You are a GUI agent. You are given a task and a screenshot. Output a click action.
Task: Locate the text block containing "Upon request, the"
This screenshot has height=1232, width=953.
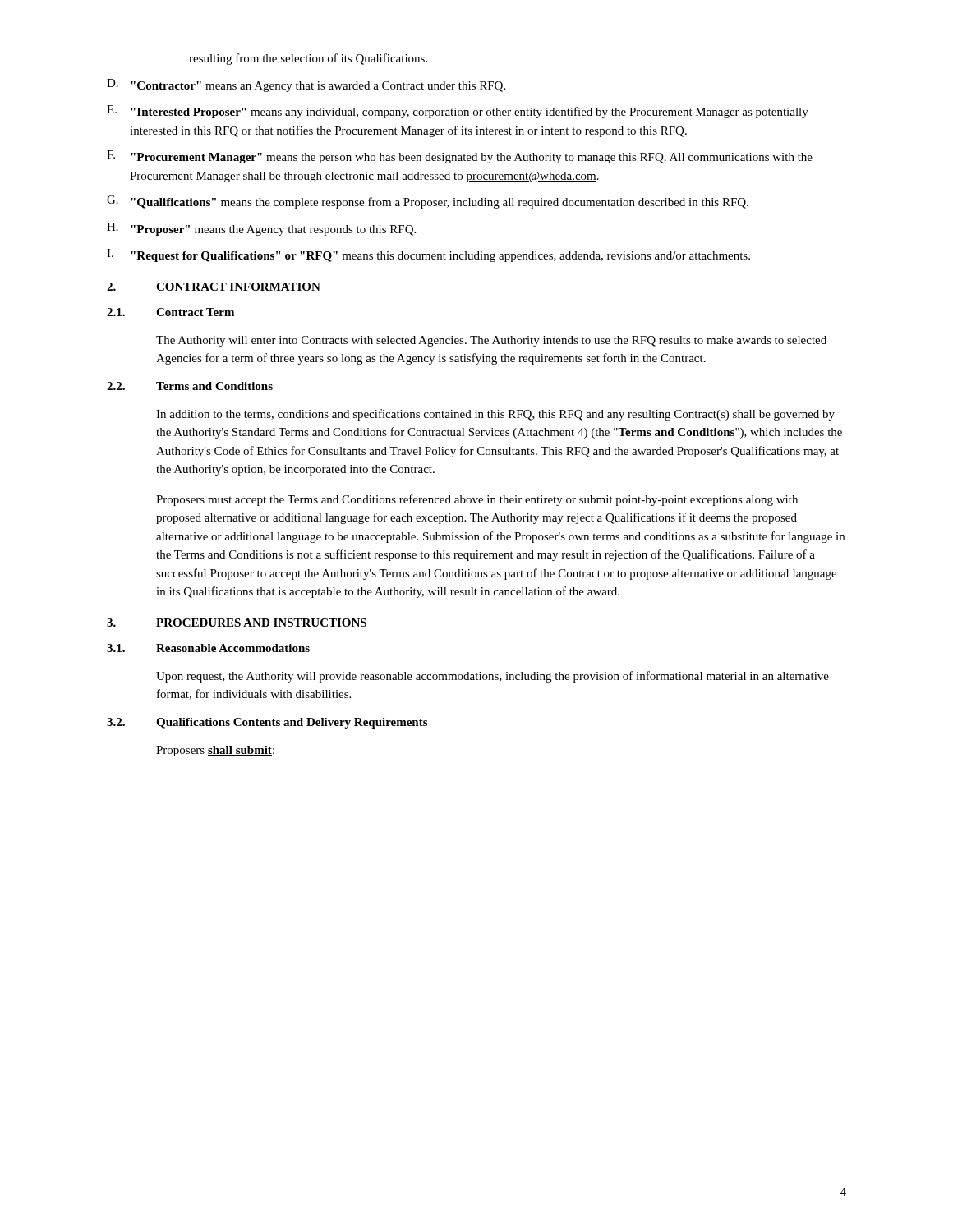[501, 685]
